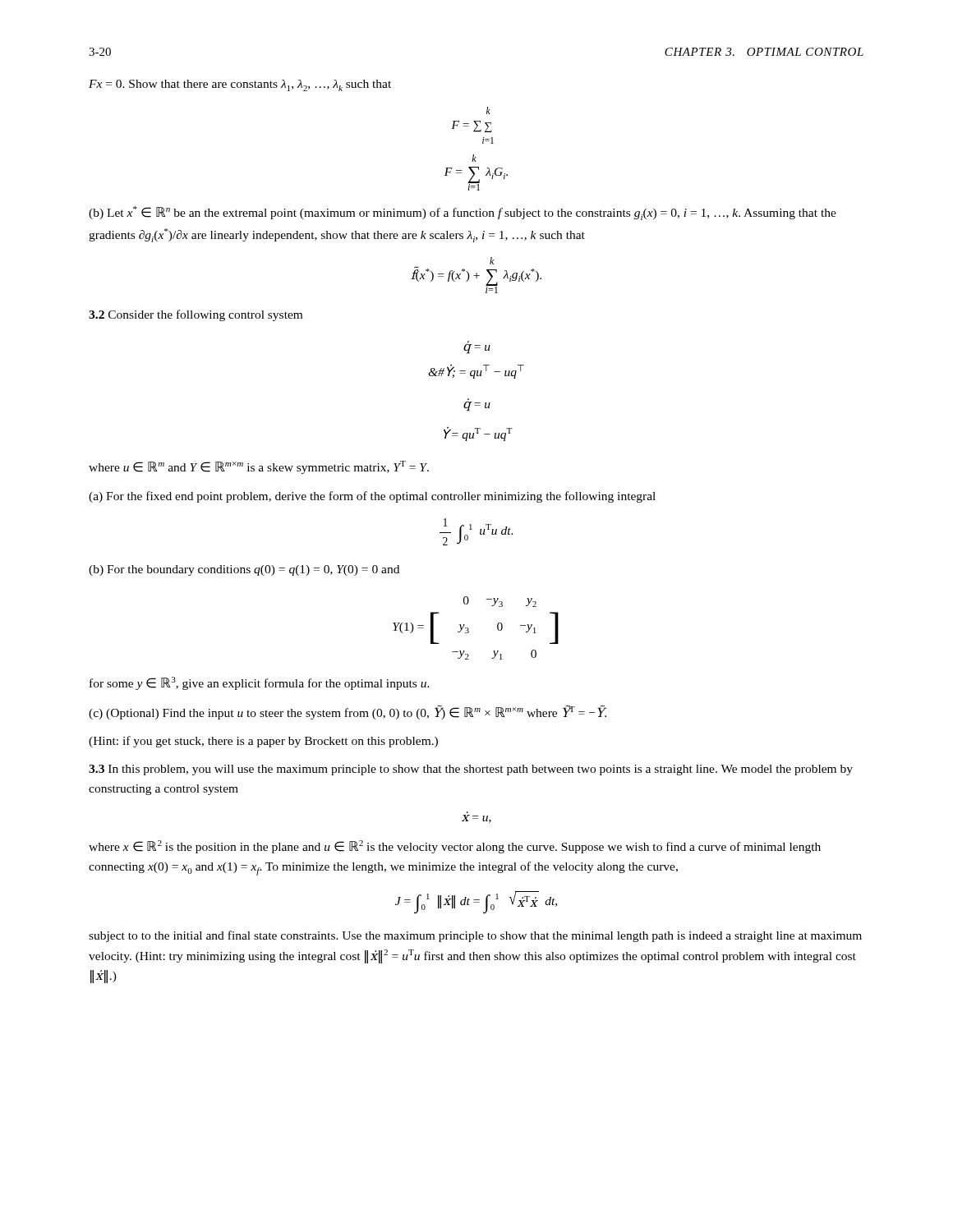Find the formula that says "q̇ = u Ẏ = quT"

coord(476,419)
